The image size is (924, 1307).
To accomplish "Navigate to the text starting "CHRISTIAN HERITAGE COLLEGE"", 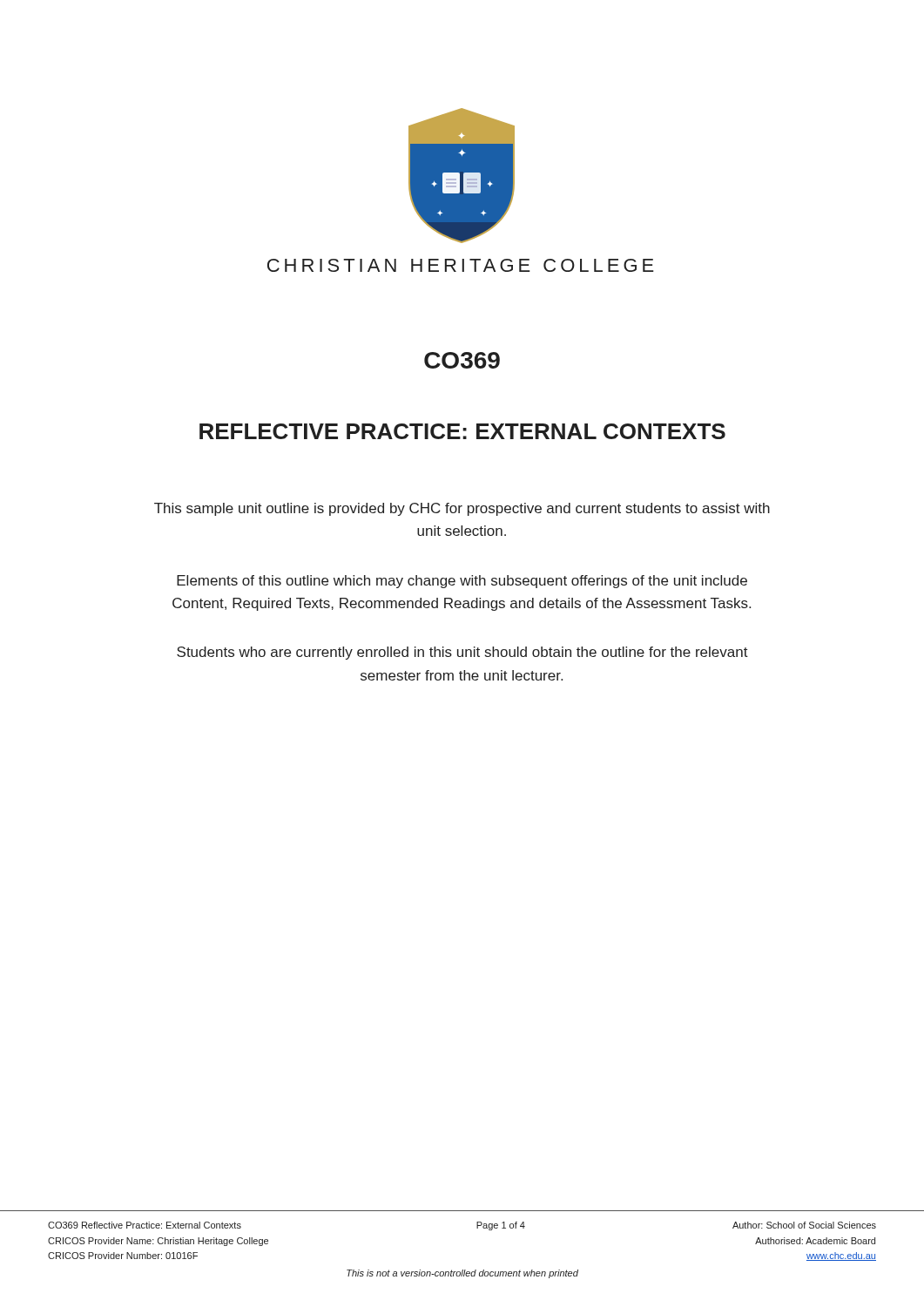I will click(462, 265).
